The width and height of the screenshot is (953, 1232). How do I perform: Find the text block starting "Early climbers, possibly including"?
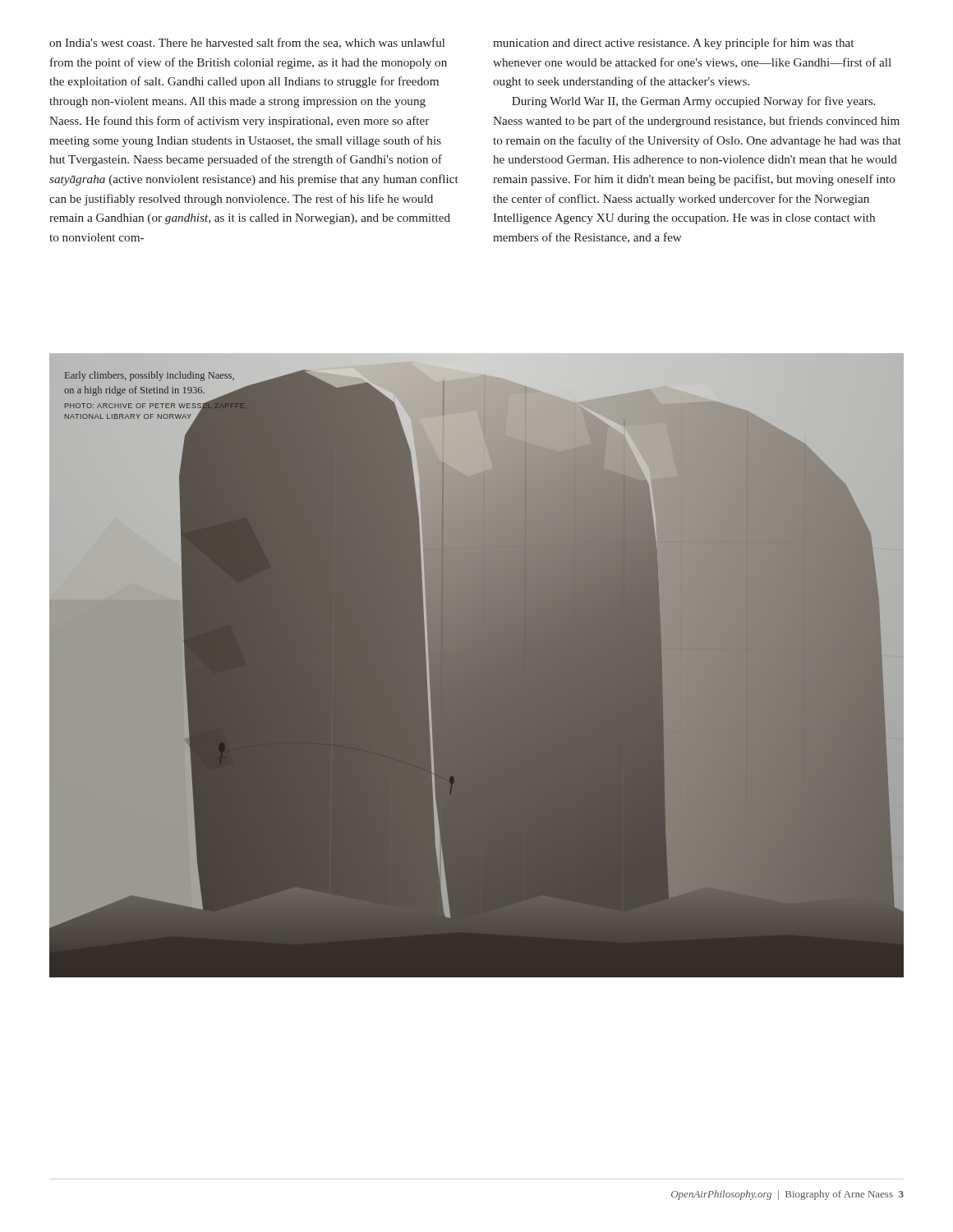click(156, 395)
